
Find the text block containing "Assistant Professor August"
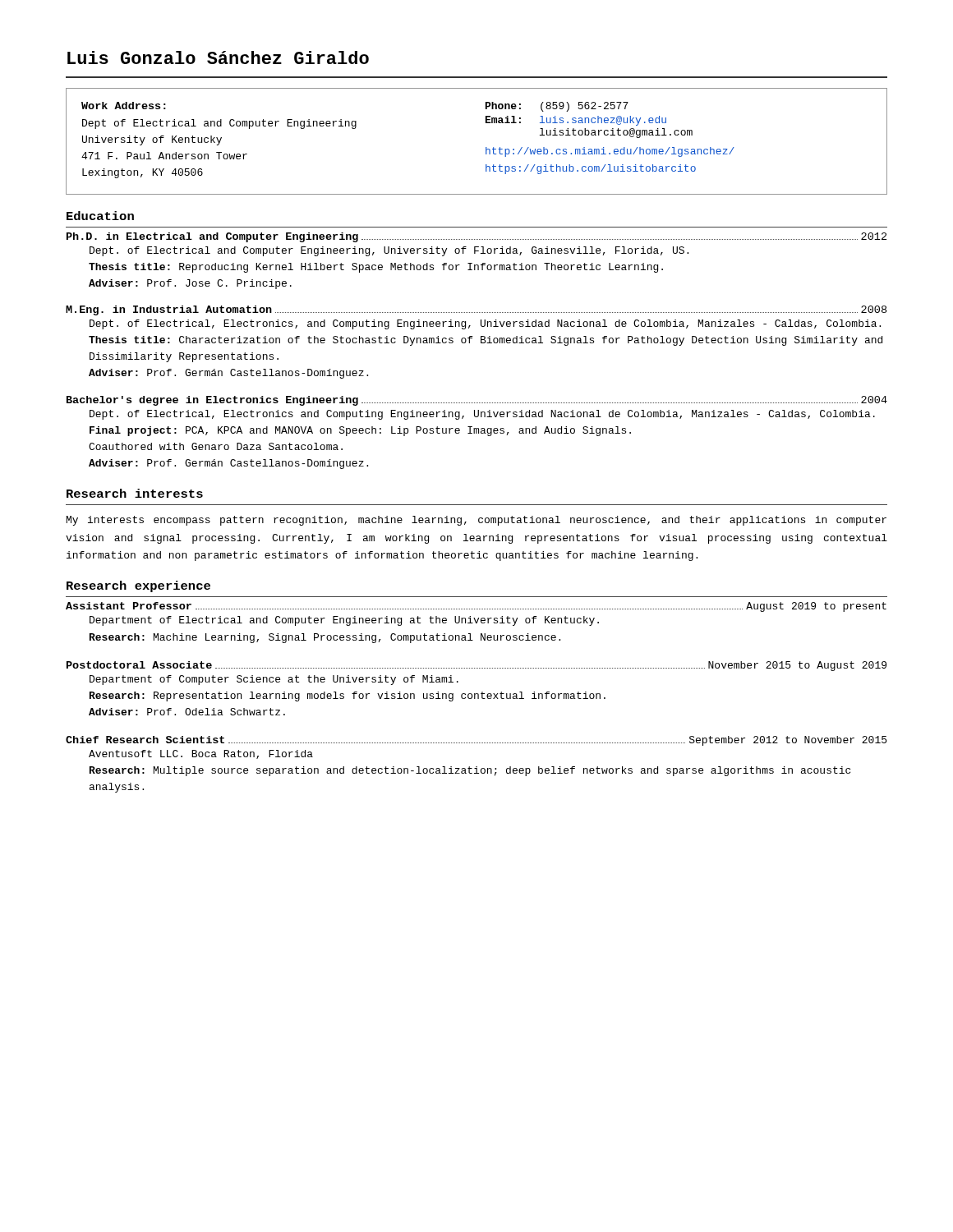476,623
